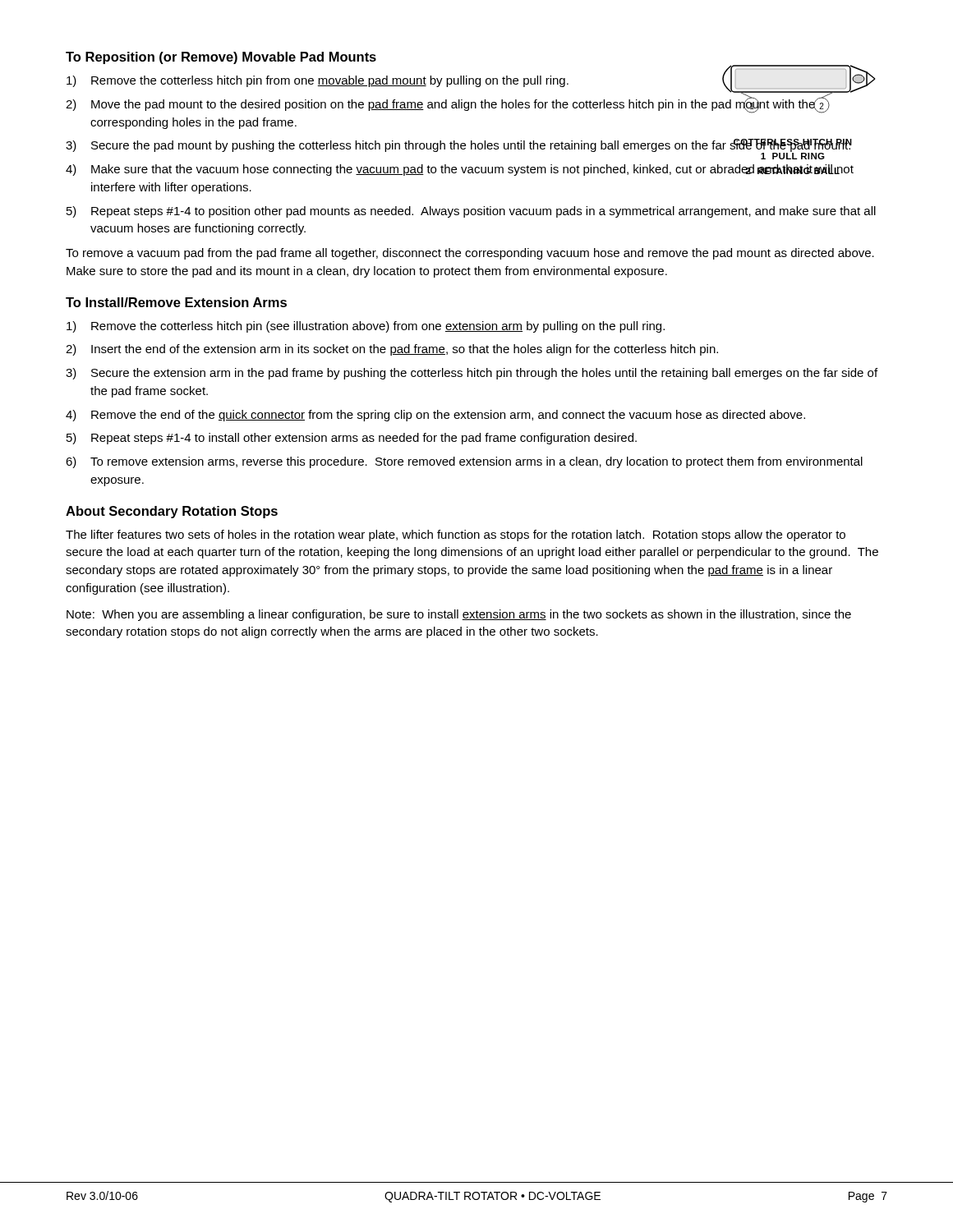Locate the block of text that opens with "To remove a vacuum pad from"
This screenshot has width=953, height=1232.
tap(472, 261)
